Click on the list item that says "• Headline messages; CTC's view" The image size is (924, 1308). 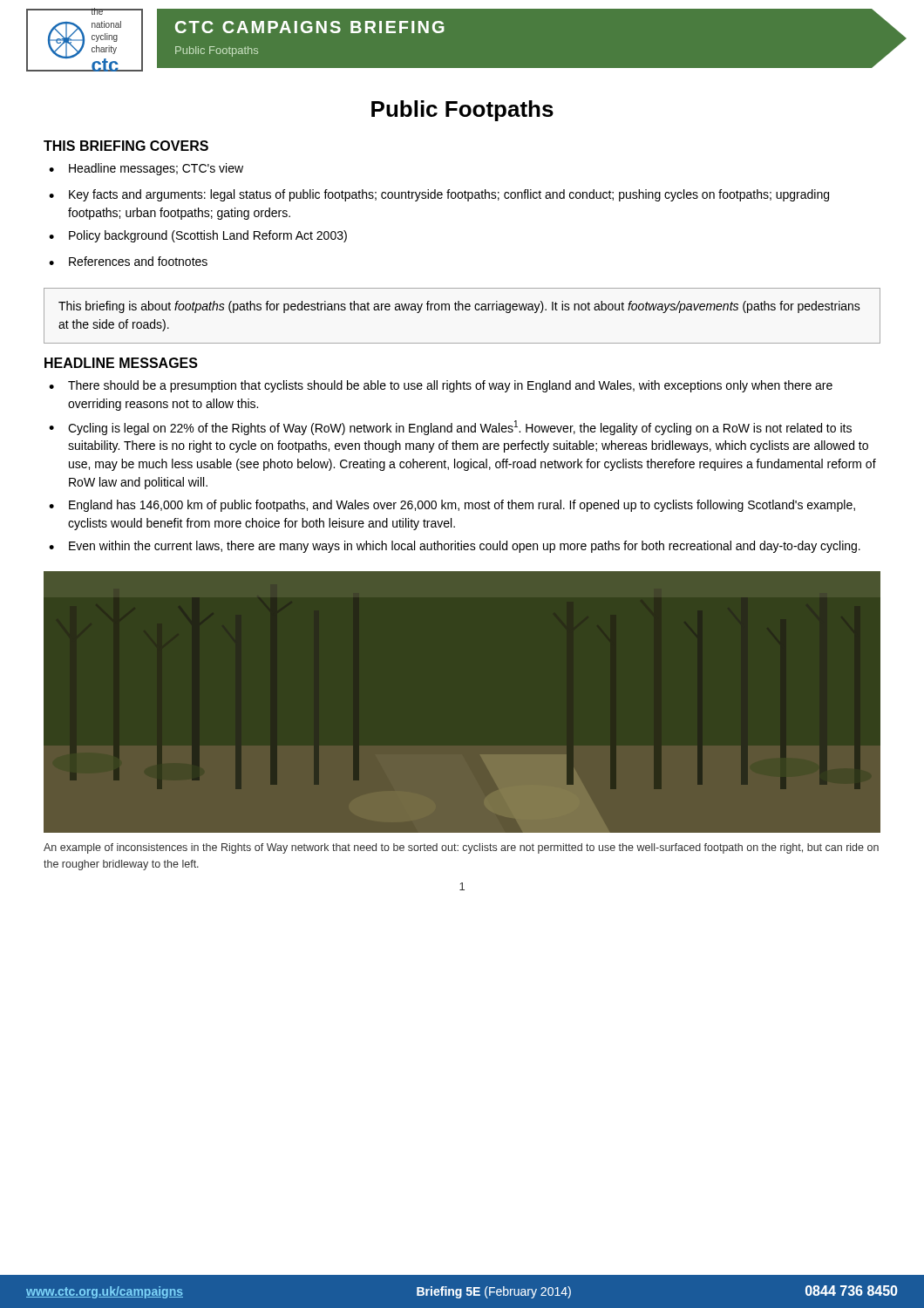[146, 169]
